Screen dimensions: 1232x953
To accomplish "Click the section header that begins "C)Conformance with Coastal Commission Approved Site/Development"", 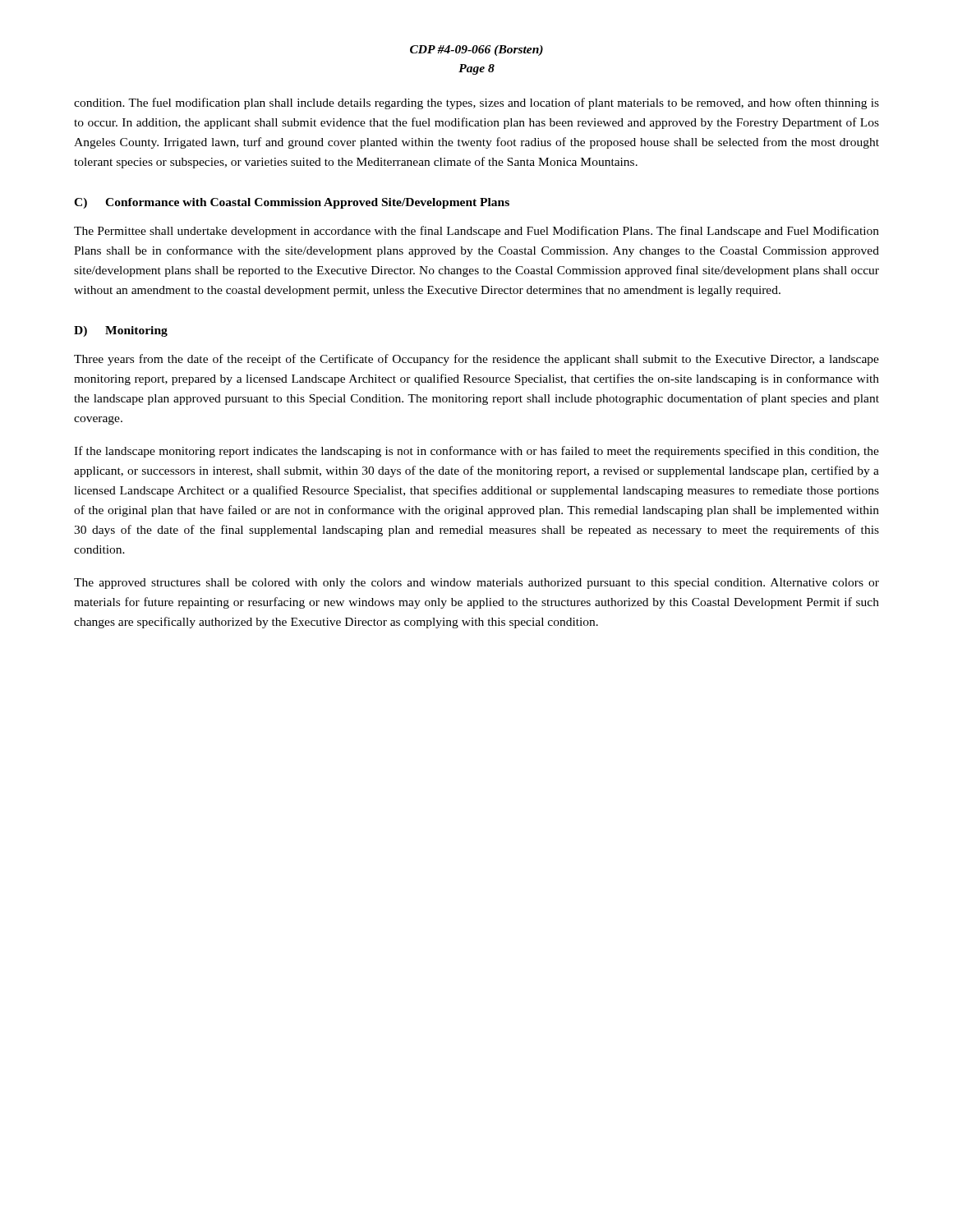I will 292,202.
